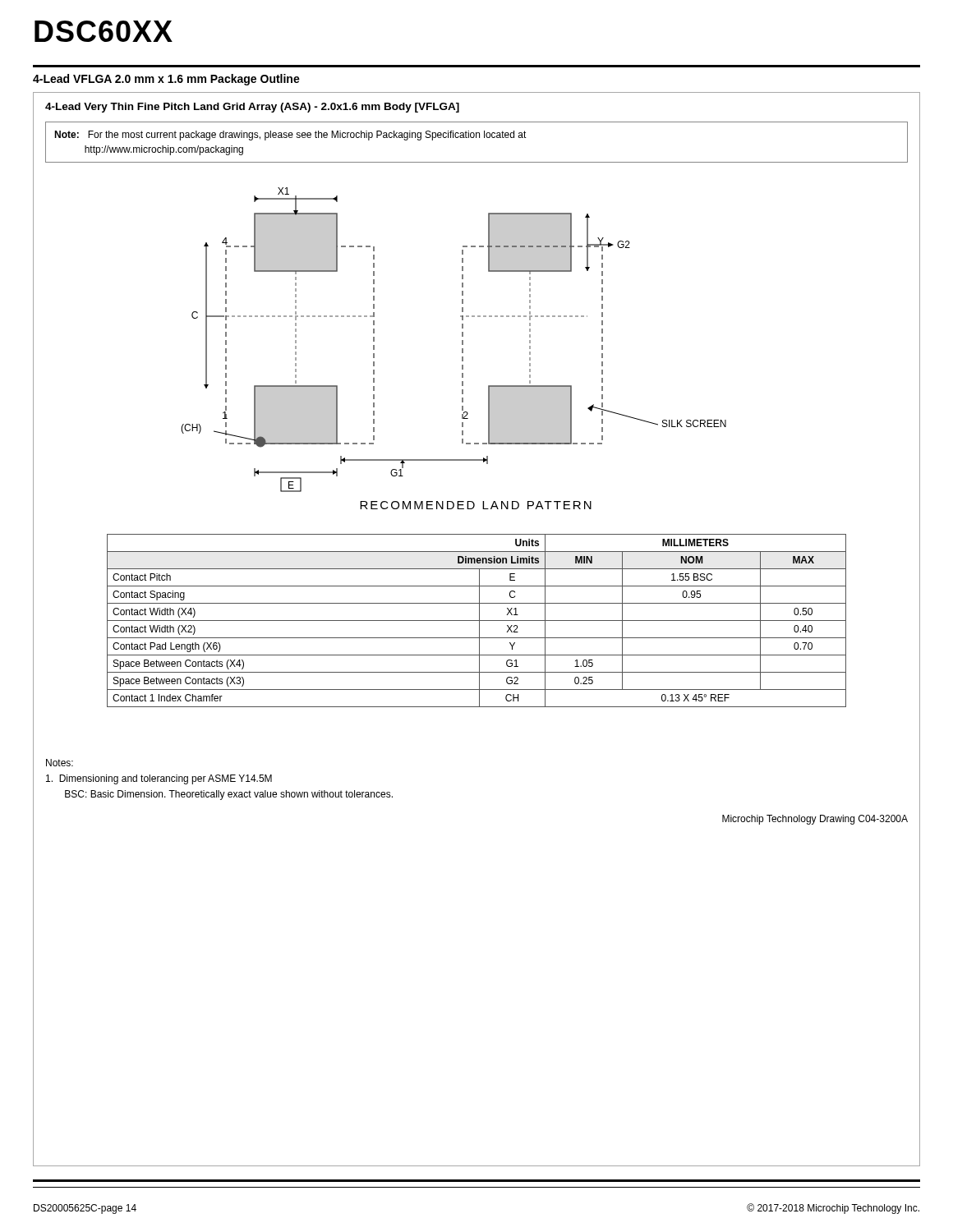Select the element starting "Notes: 1. Dimensioning and tolerancing"
This screenshot has height=1232, width=953.
[x=219, y=779]
